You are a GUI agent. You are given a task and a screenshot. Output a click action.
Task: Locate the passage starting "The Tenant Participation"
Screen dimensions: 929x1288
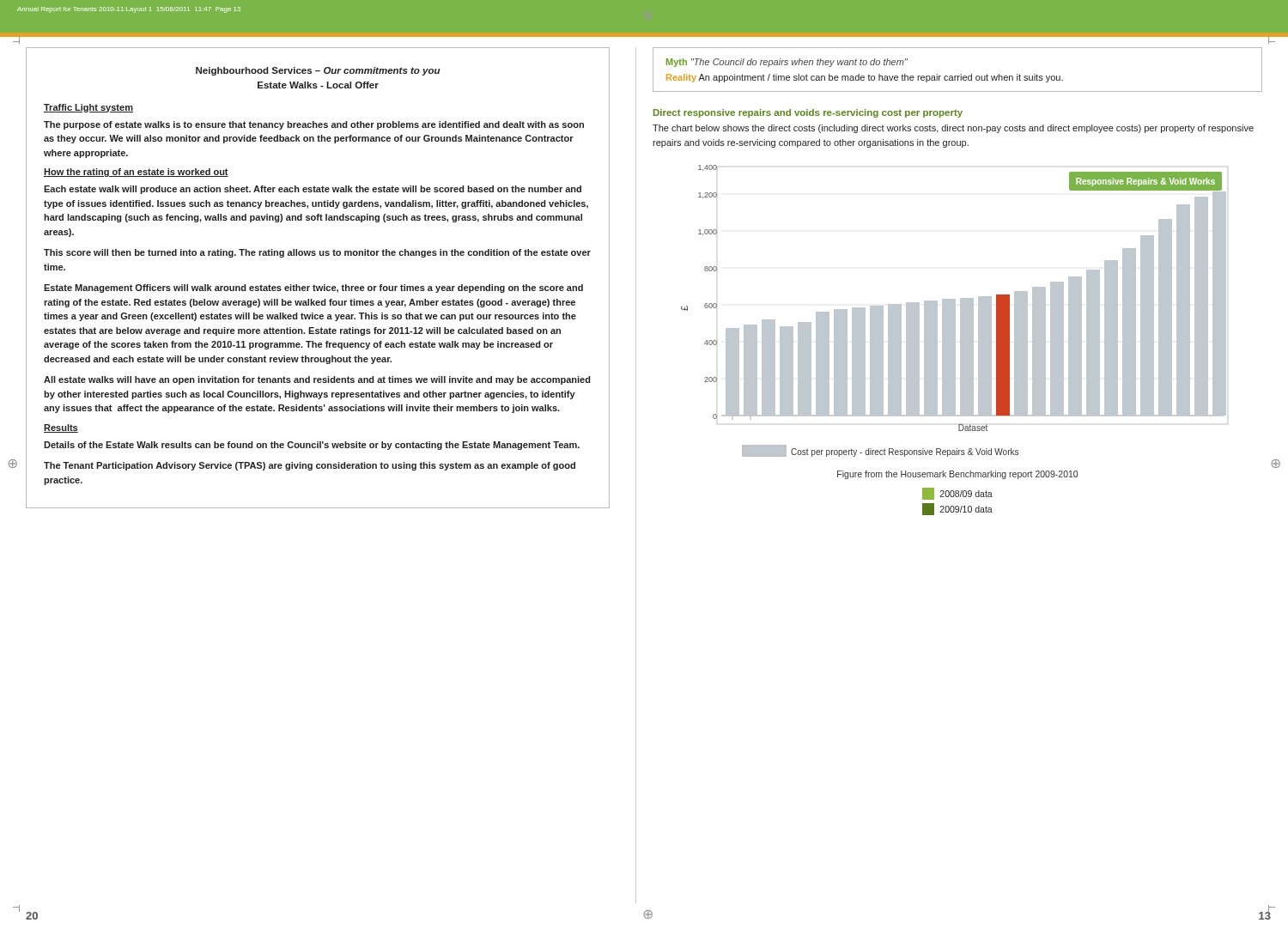310,472
